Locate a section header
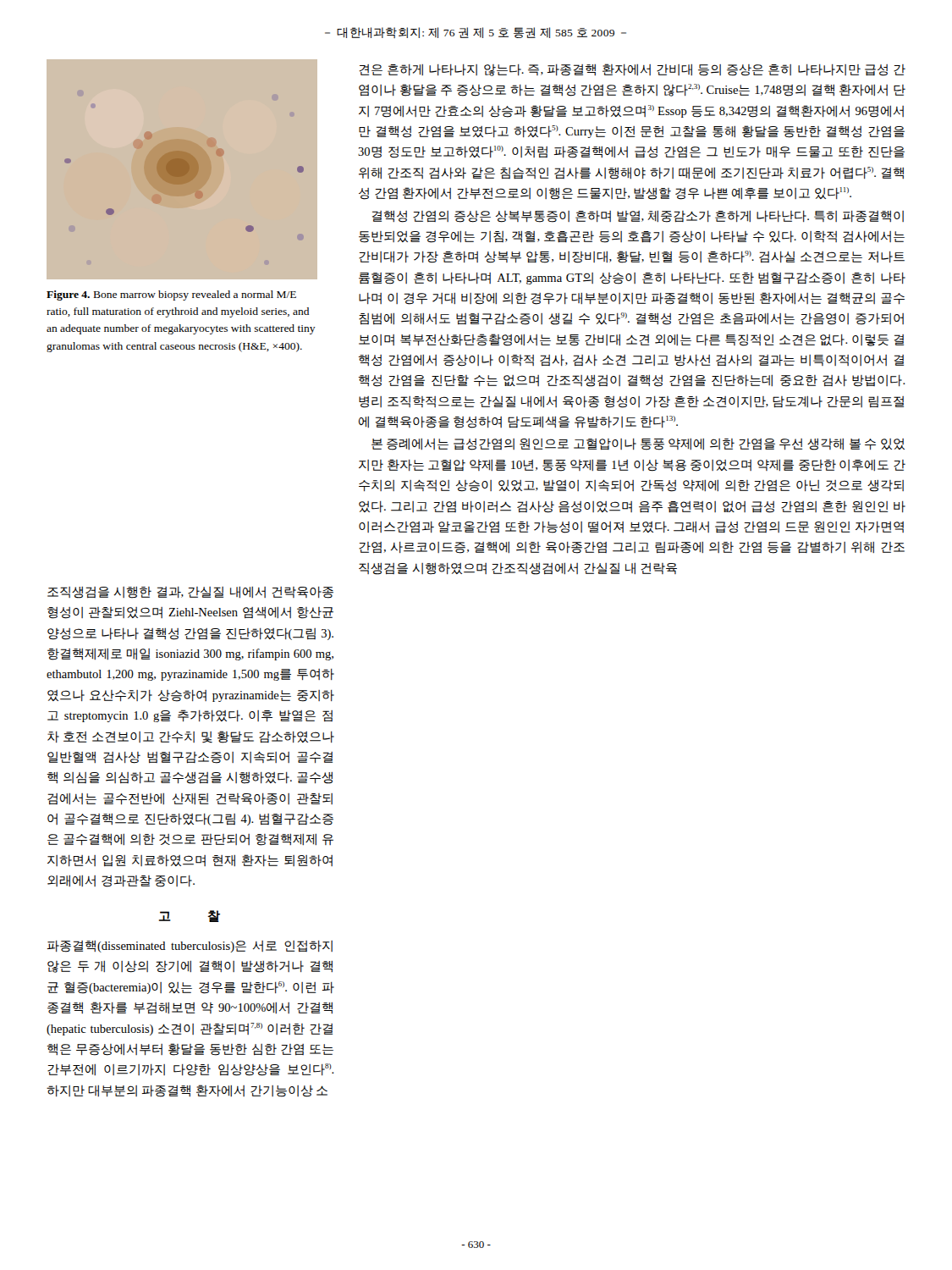This screenshot has width=952, height=1270. pyautogui.click(x=190, y=916)
